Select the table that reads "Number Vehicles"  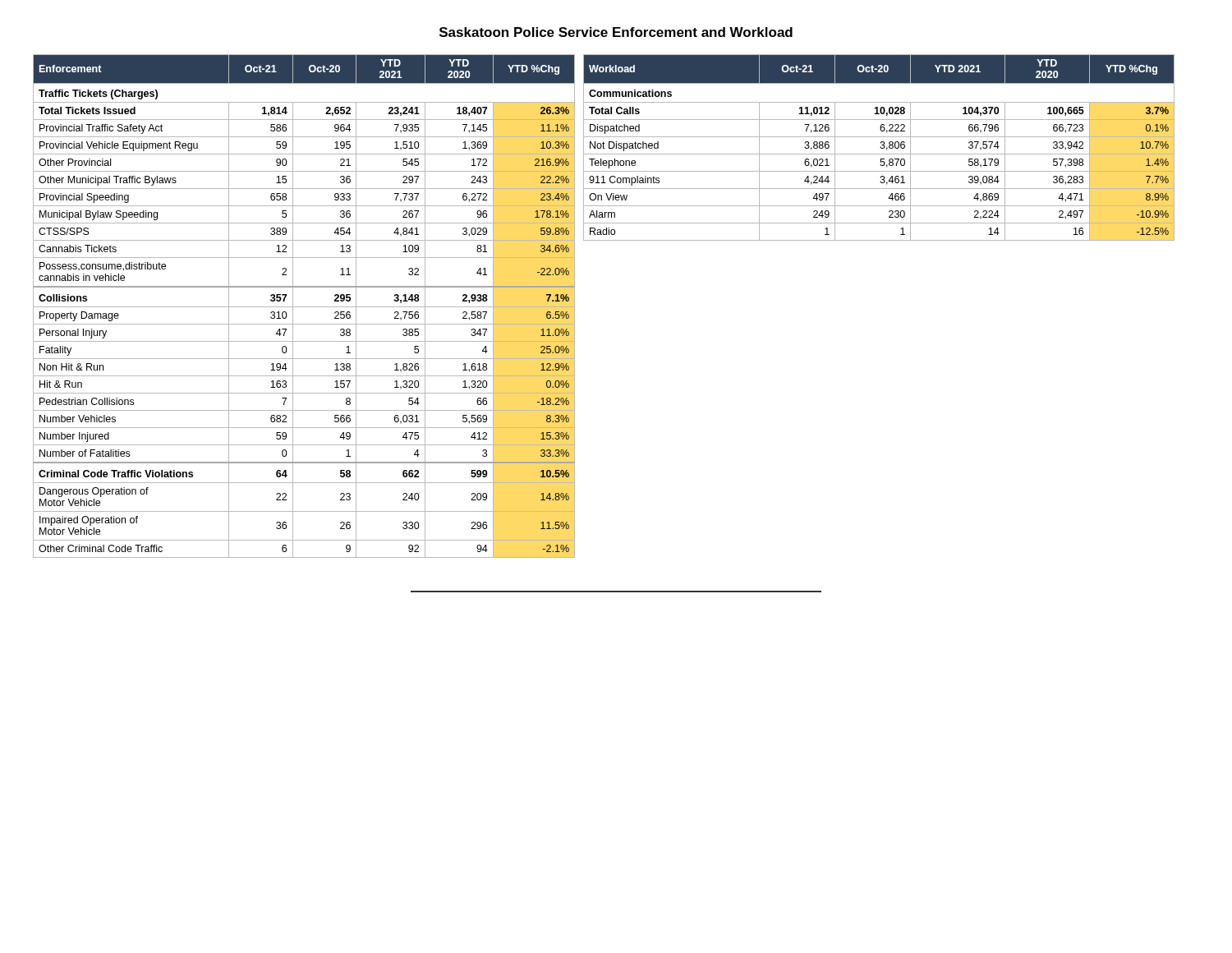point(304,306)
